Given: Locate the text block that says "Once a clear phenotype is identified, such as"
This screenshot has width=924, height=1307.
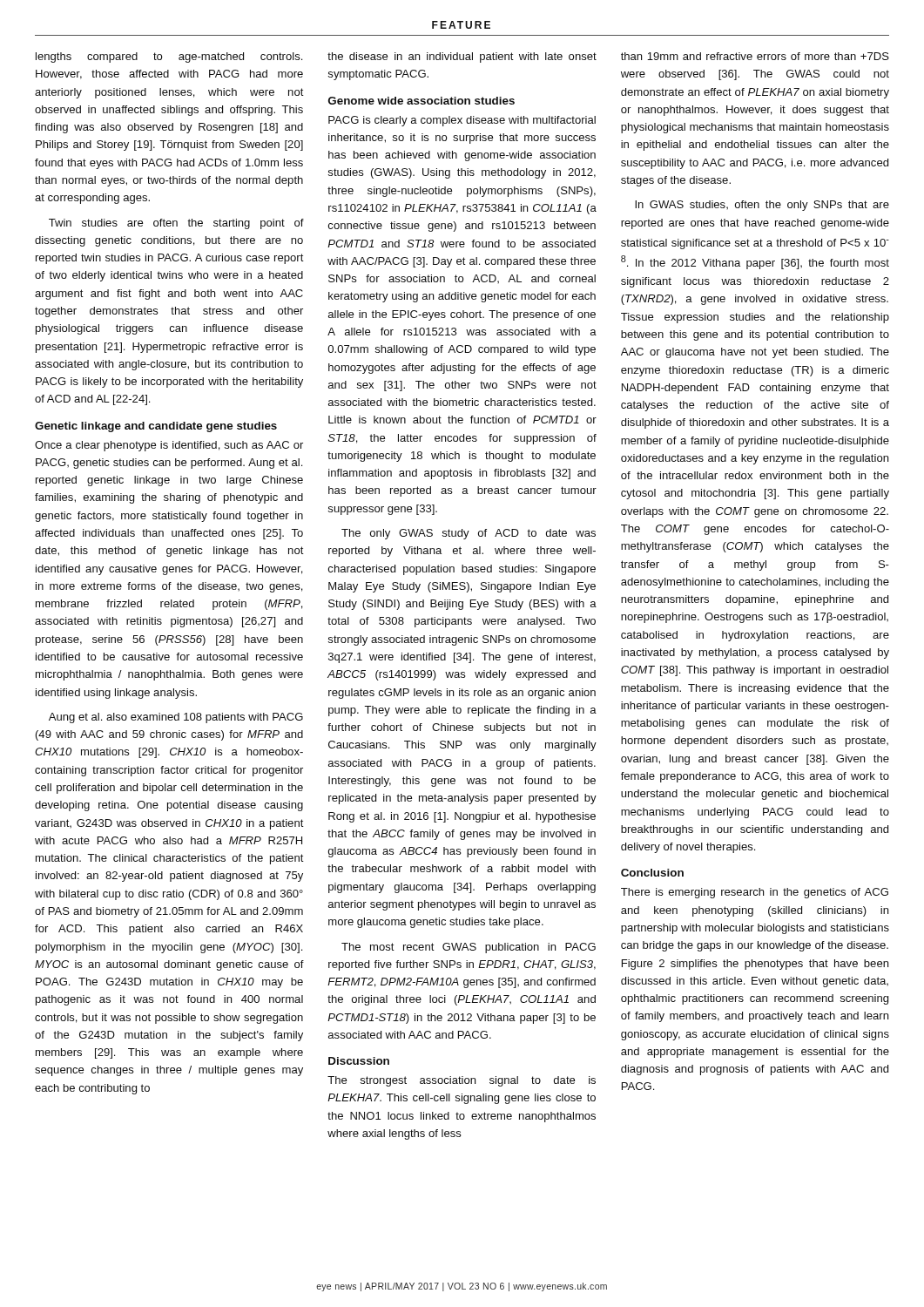Looking at the screenshot, I should [169, 569].
